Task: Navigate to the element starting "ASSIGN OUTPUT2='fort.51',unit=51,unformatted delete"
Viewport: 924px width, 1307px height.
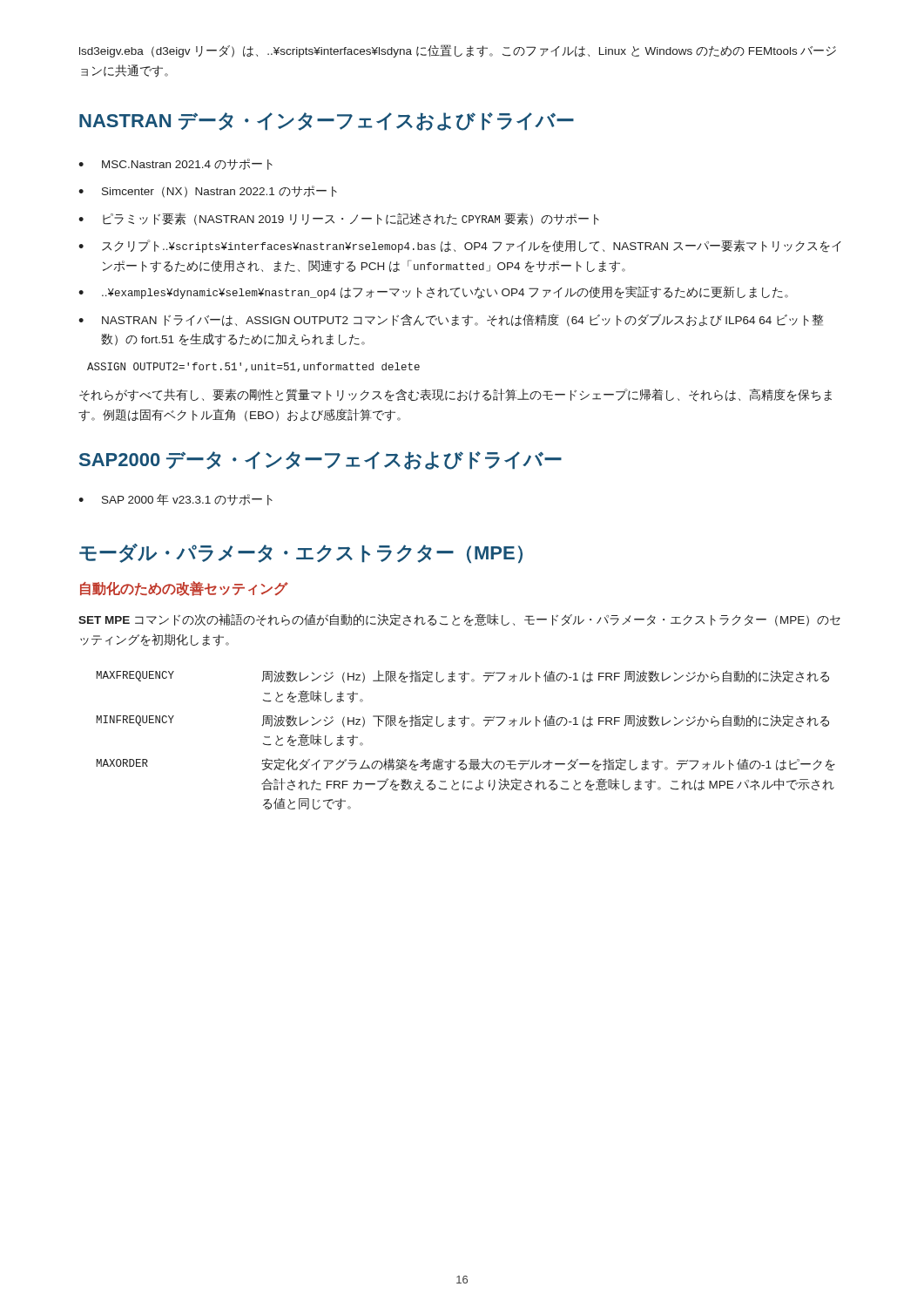Action: 254,368
